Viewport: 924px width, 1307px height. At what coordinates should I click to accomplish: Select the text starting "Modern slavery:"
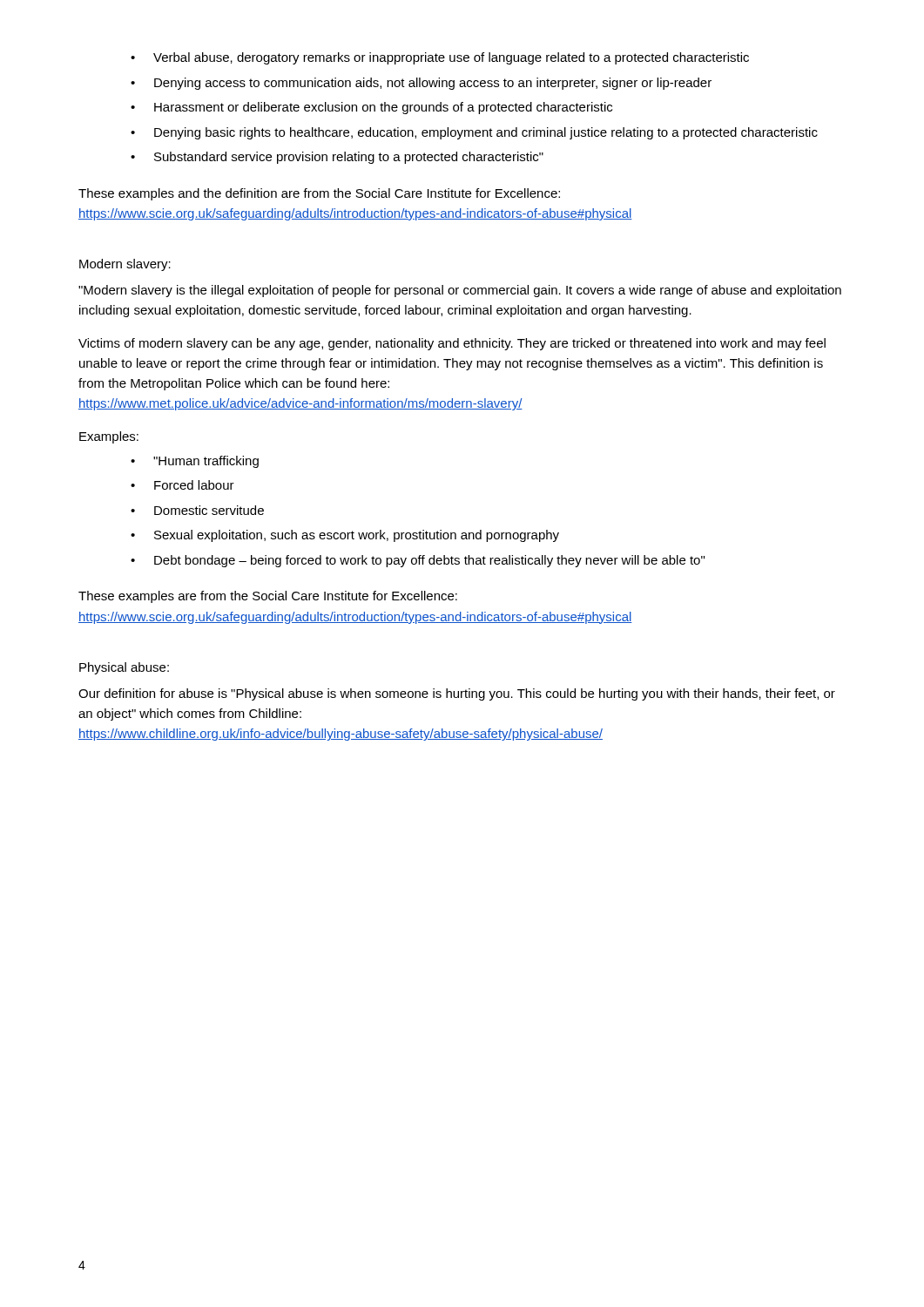coord(125,264)
